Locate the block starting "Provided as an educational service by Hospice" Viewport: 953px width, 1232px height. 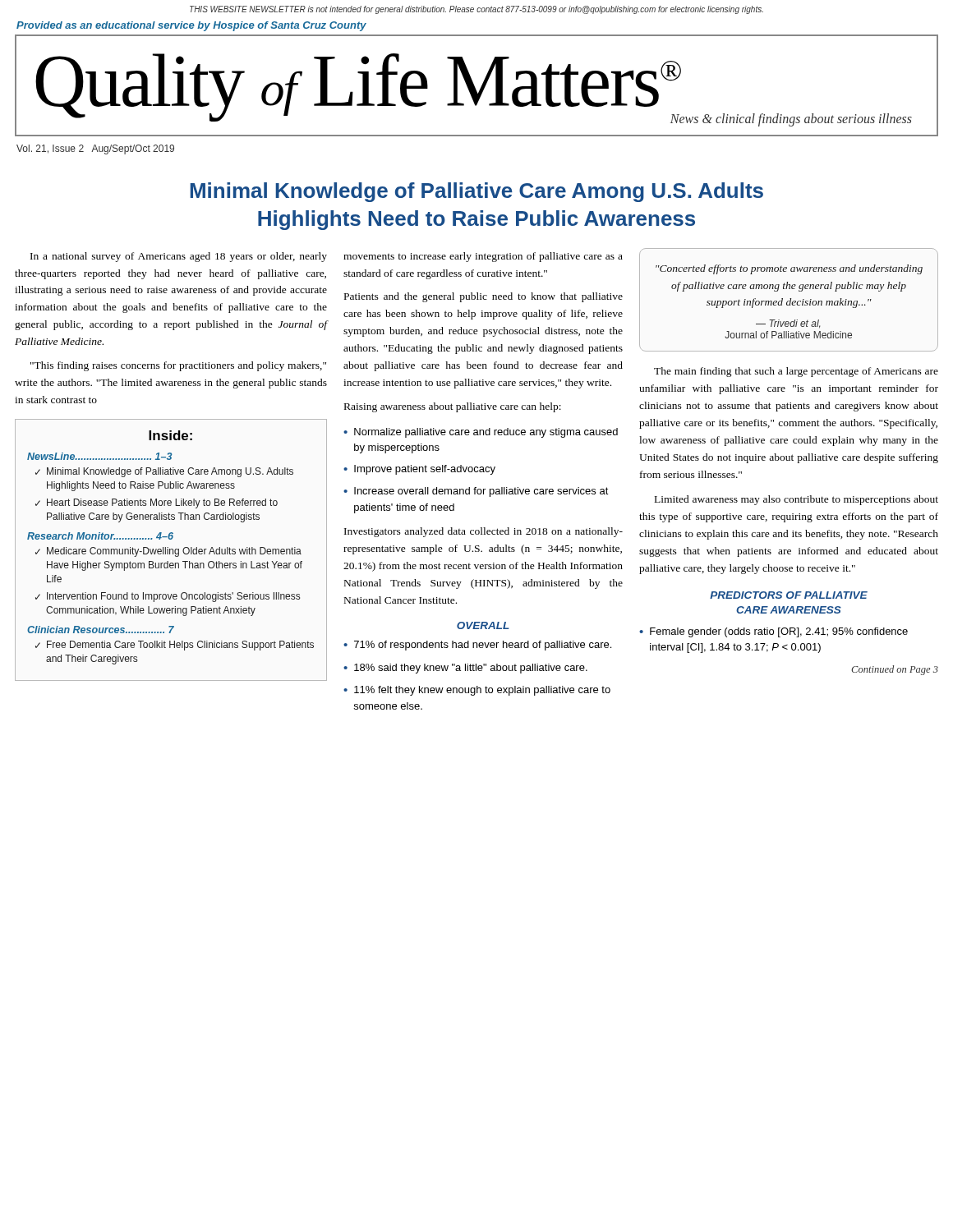pyautogui.click(x=191, y=25)
